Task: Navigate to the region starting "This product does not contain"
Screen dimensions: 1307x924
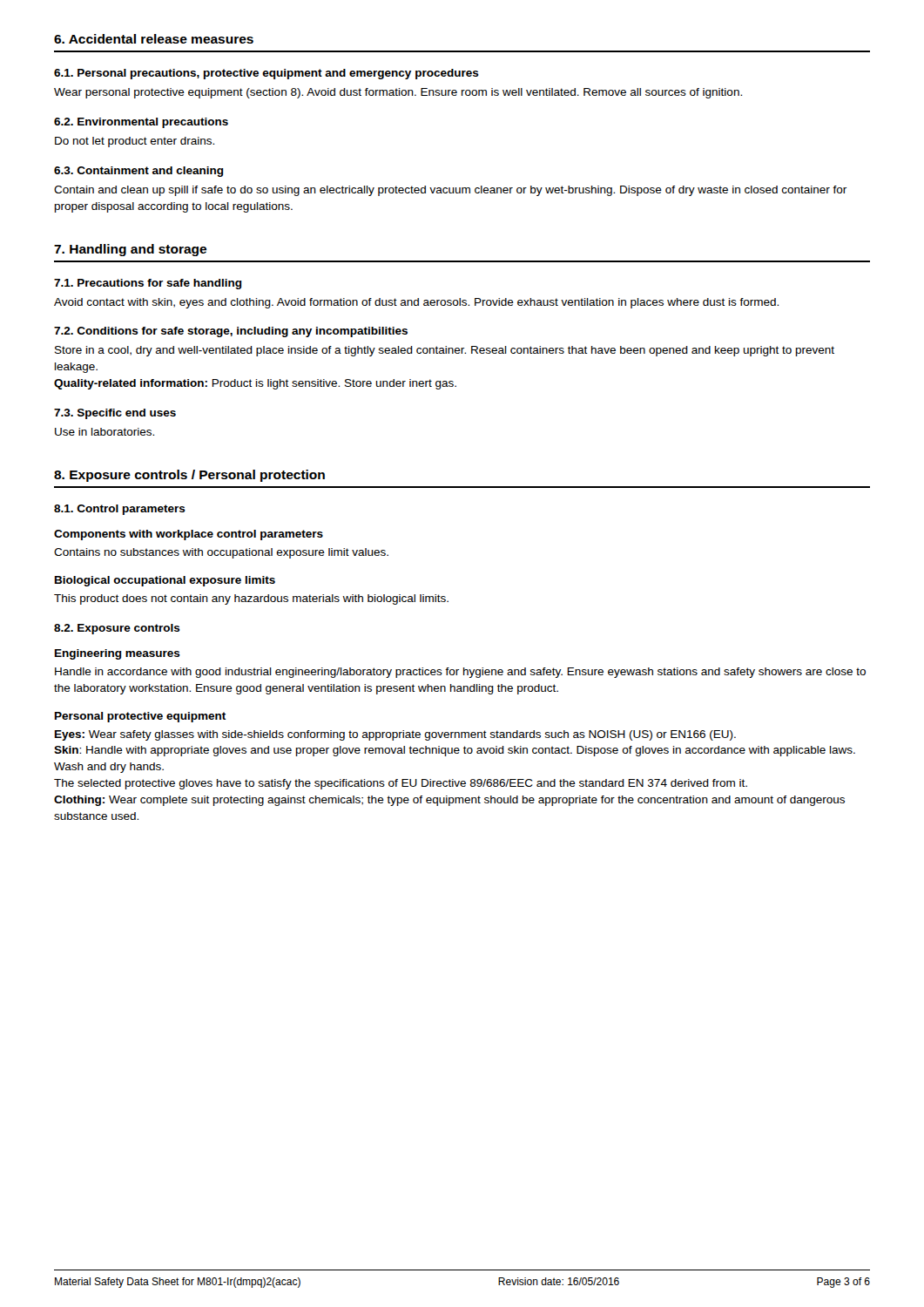Action: point(251,599)
